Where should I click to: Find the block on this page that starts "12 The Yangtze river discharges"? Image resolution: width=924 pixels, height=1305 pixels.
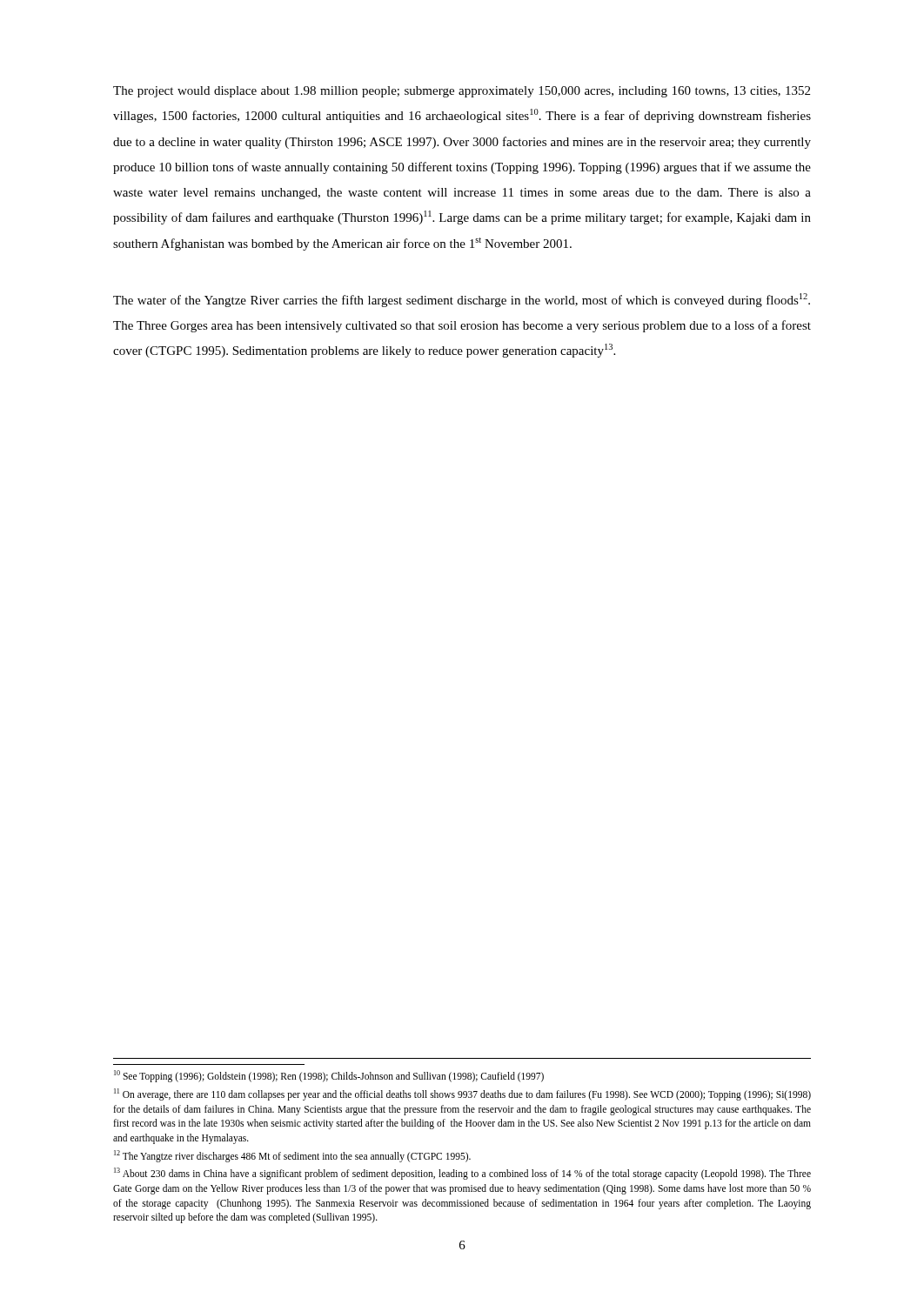[x=292, y=1155]
